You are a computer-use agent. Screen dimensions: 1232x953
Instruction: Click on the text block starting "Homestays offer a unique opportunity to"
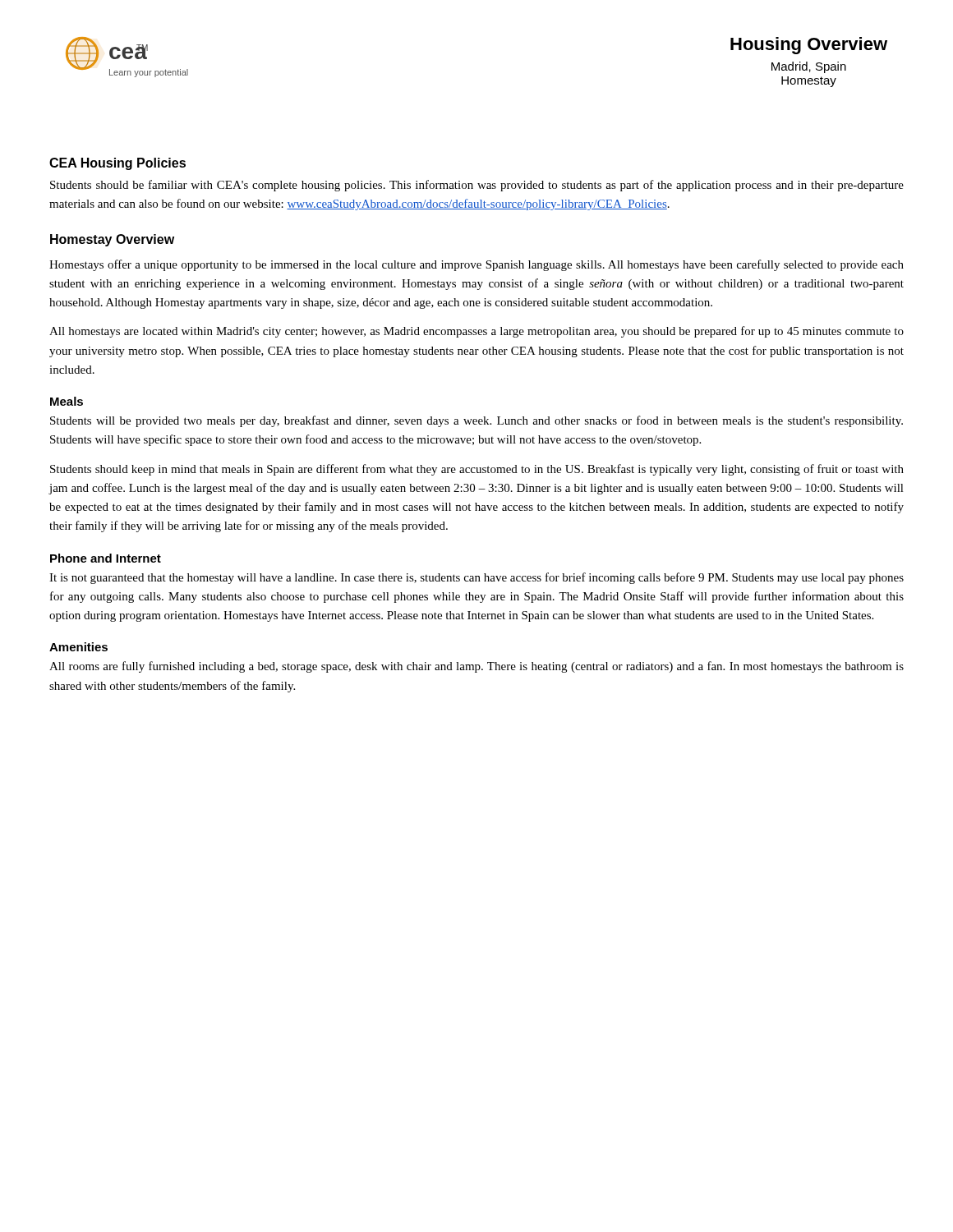point(476,284)
